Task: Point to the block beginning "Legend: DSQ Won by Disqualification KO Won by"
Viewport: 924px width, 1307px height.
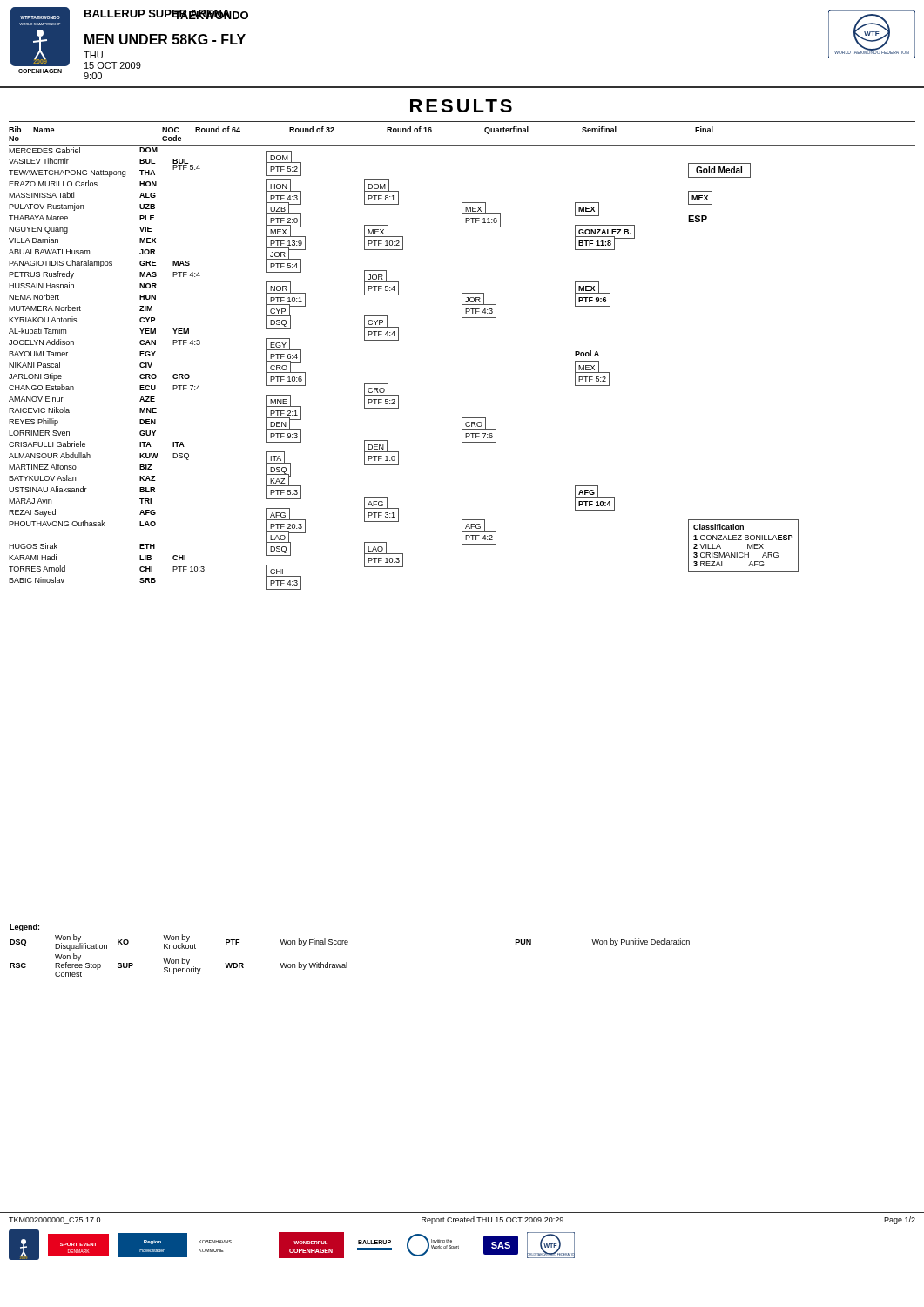Action: pos(24,928)
